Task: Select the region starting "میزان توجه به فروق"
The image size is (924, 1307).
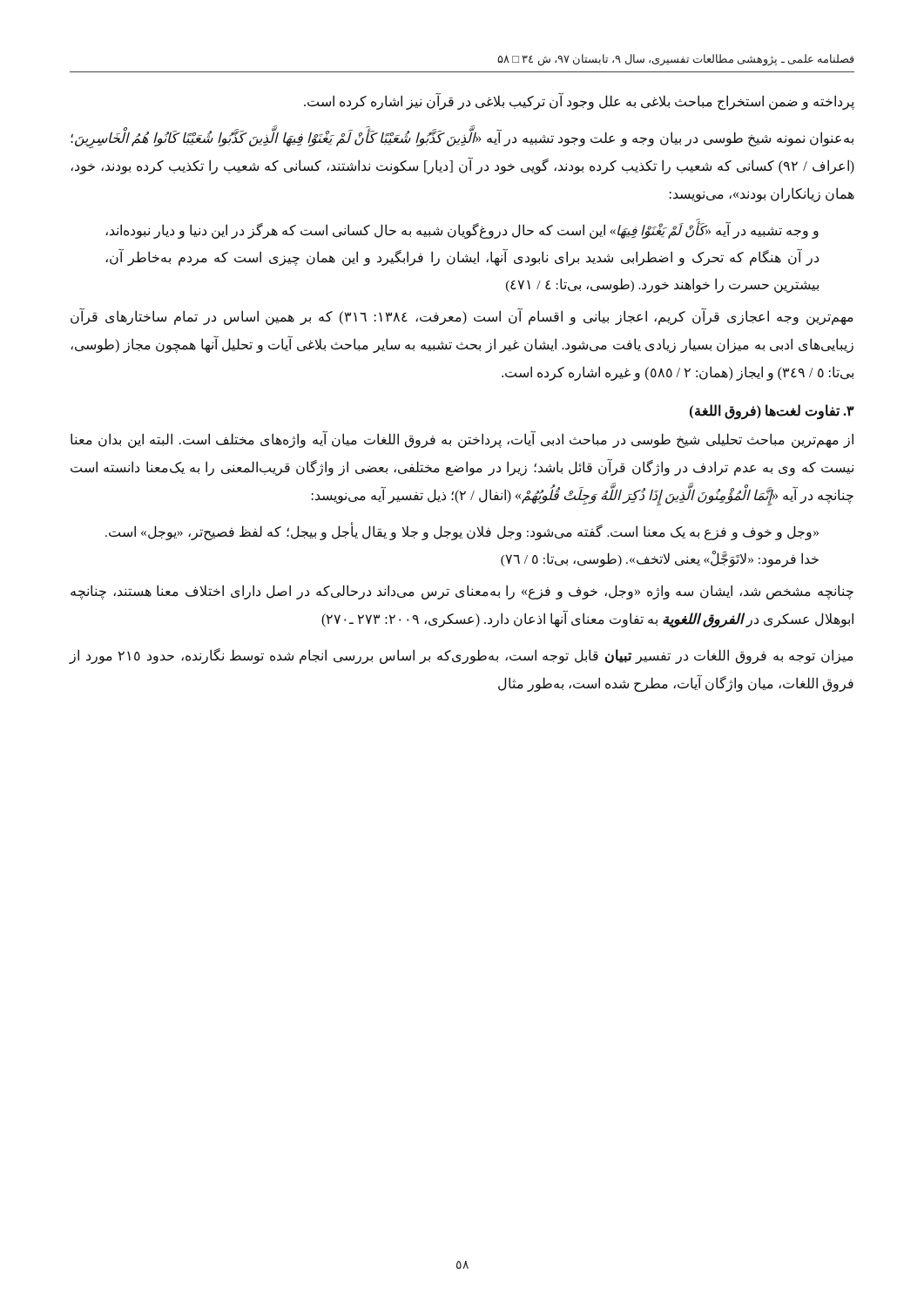Action: coord(462,670)
